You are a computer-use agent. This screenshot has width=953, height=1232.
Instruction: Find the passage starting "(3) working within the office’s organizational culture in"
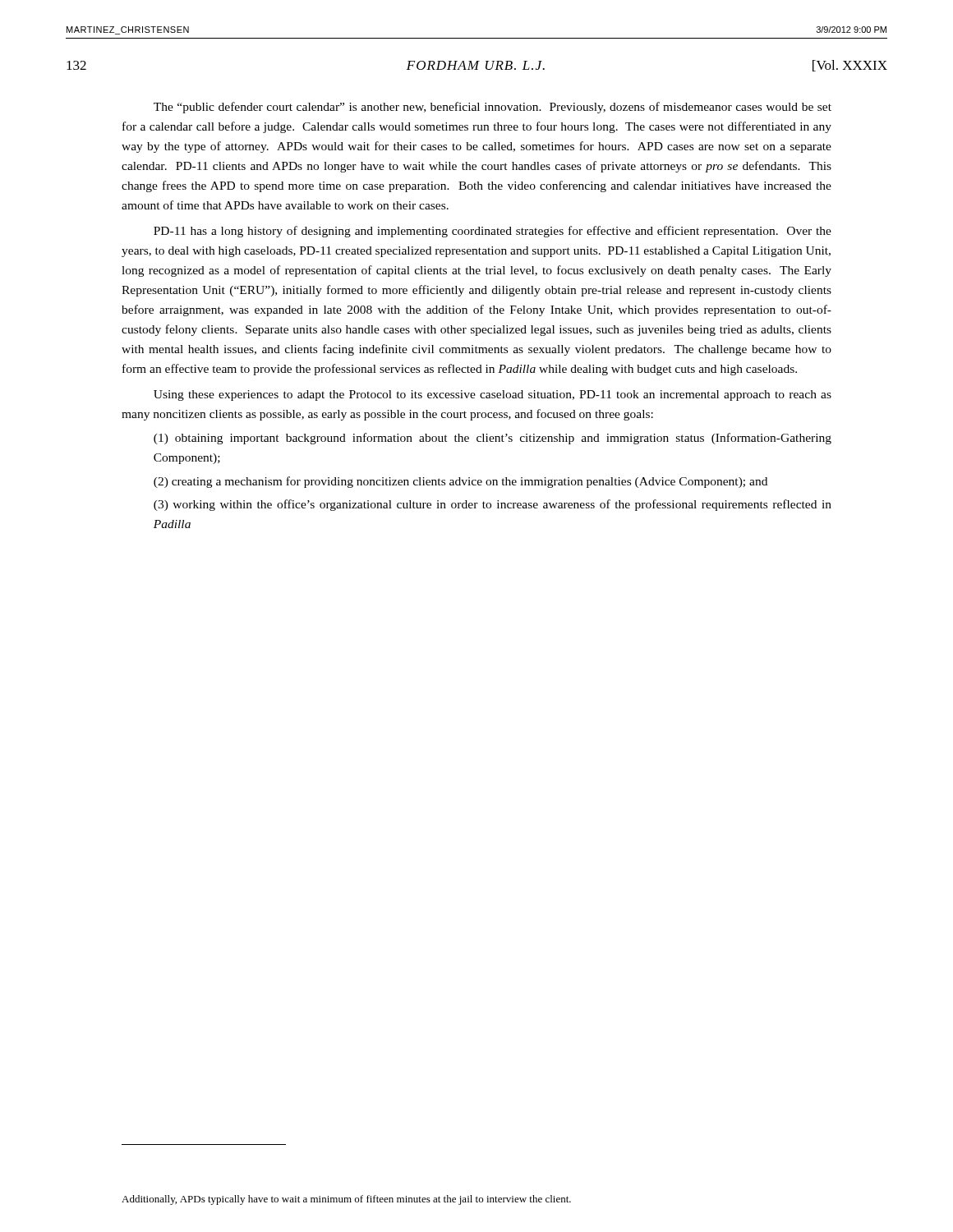pyautogui.click(x=476, y=514)
